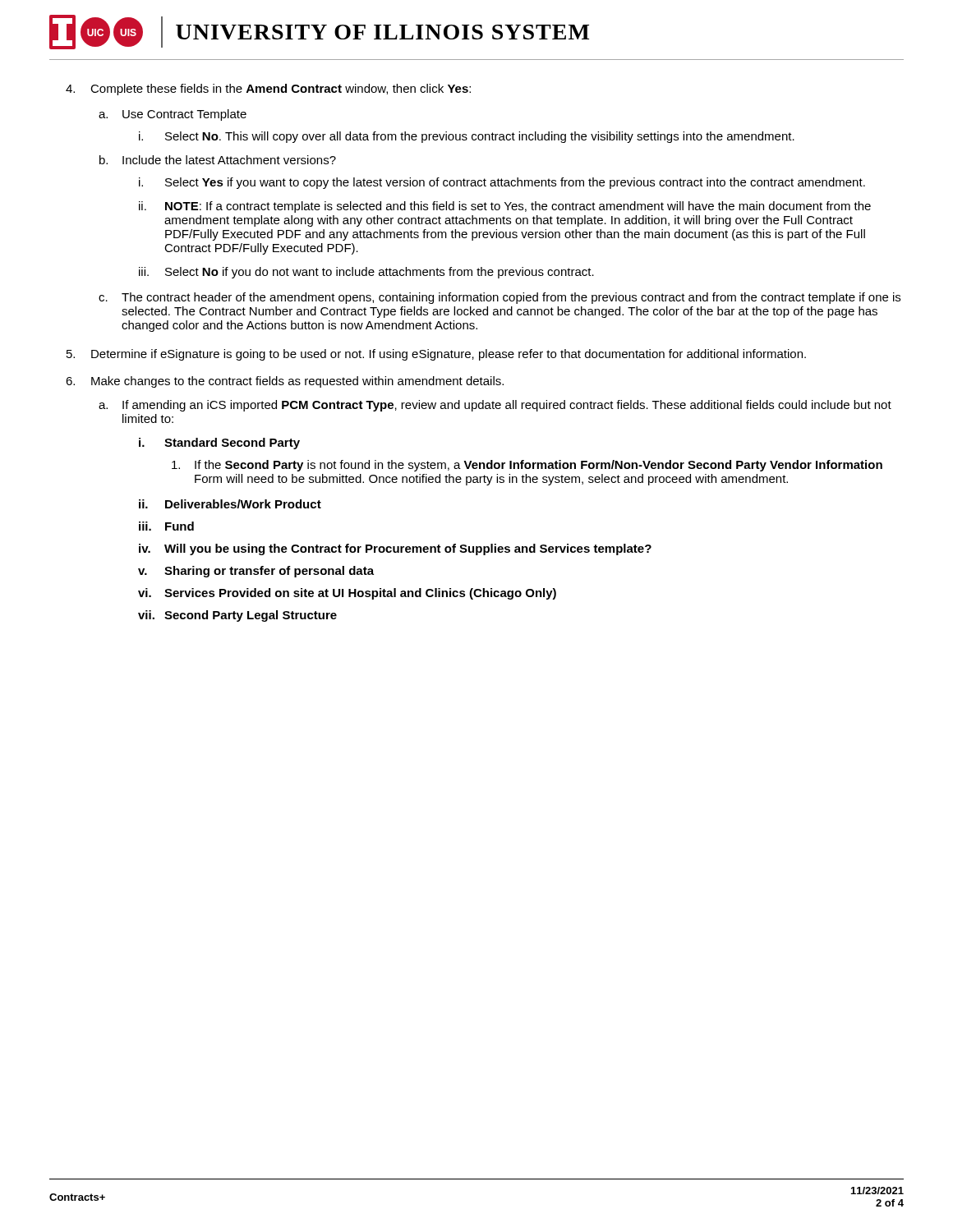Find the list item containing "4. Complete these fields in the"
This screenshot has height=1232, width=953.
(x=268, y=90)
